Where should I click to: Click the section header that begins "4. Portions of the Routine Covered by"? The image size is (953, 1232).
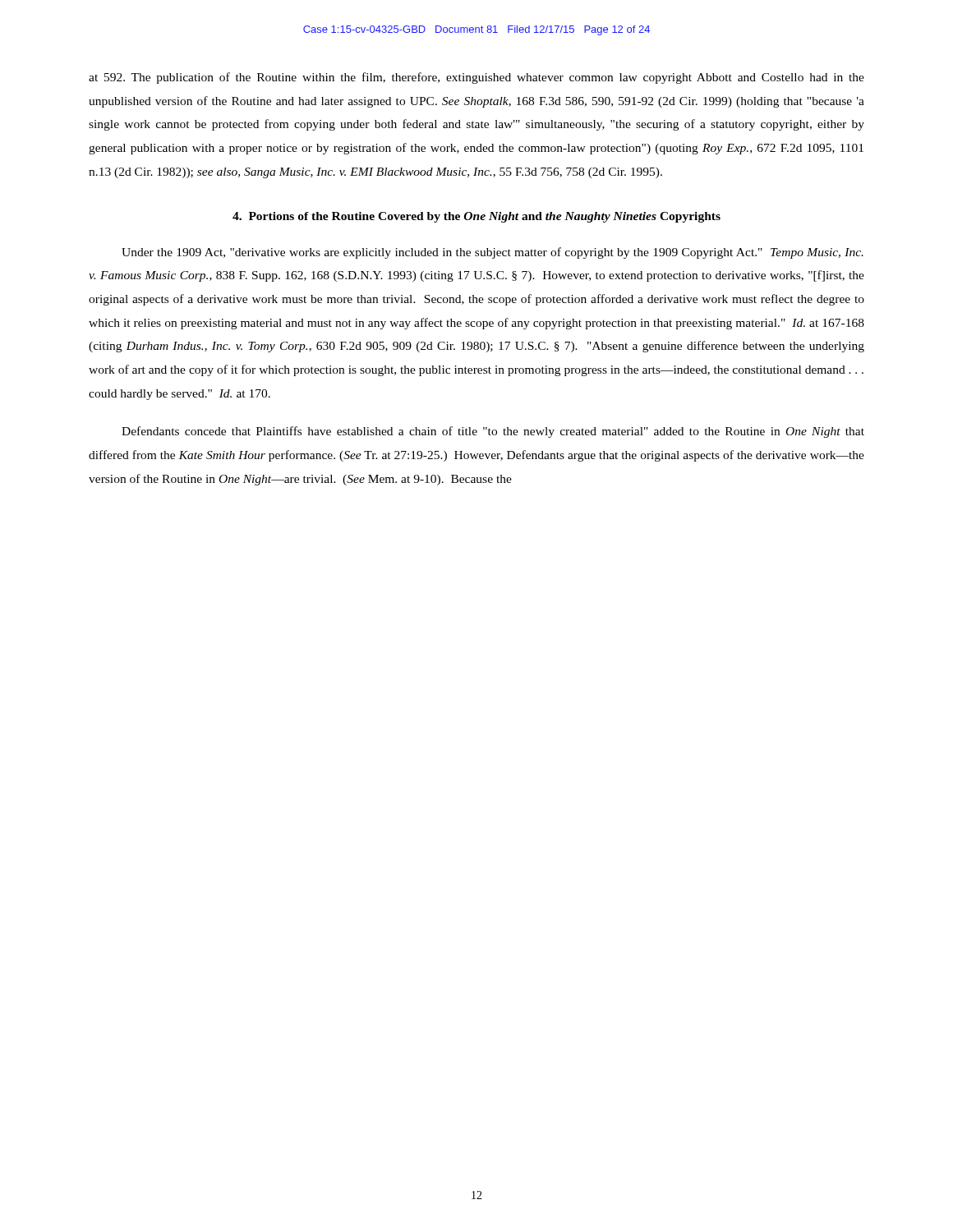[476, 216]
